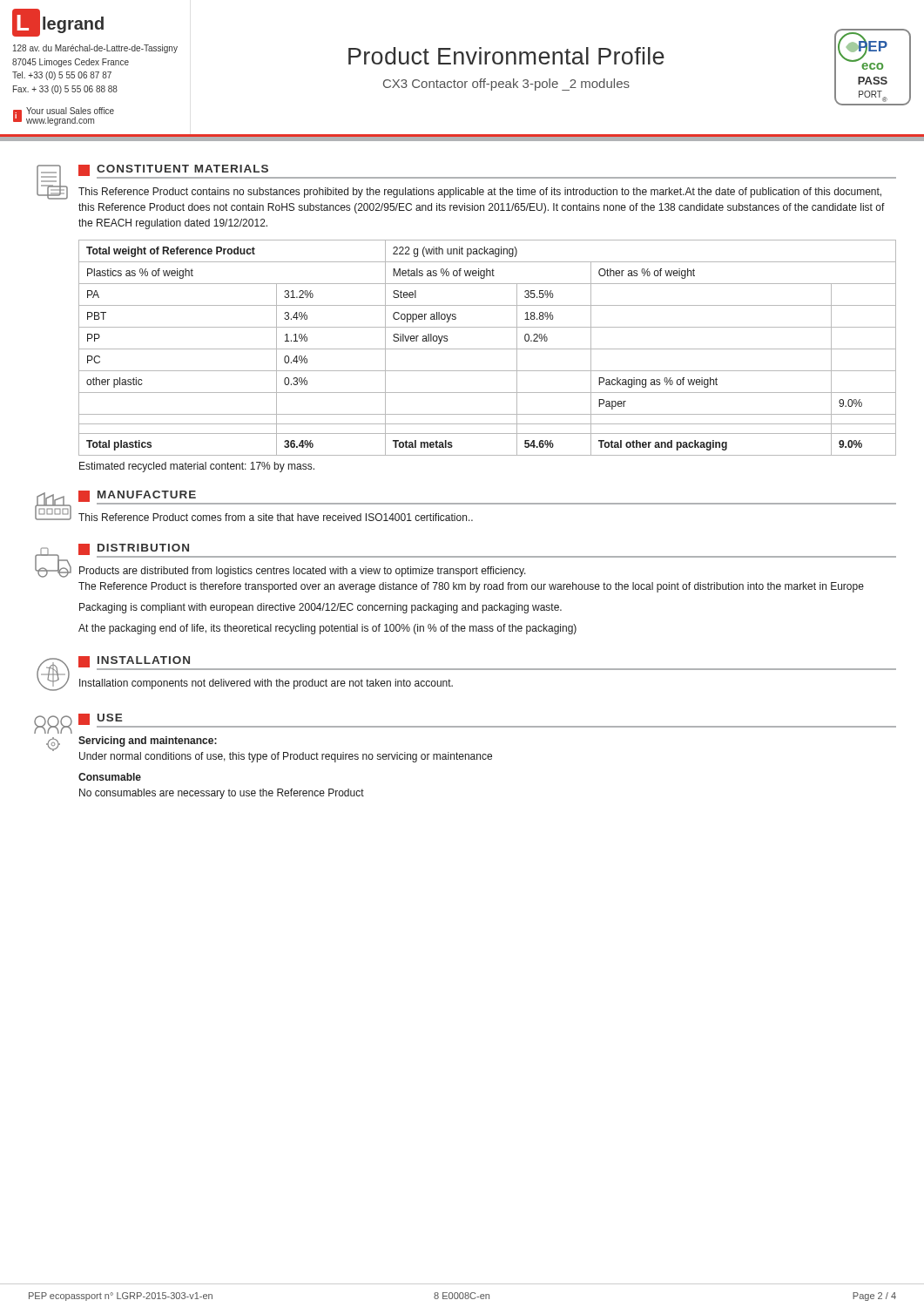Find the block on this page that starts "Products are distributed from logistics centres located"
Screen dimensions: 1307x924
[x=471, y=579]
